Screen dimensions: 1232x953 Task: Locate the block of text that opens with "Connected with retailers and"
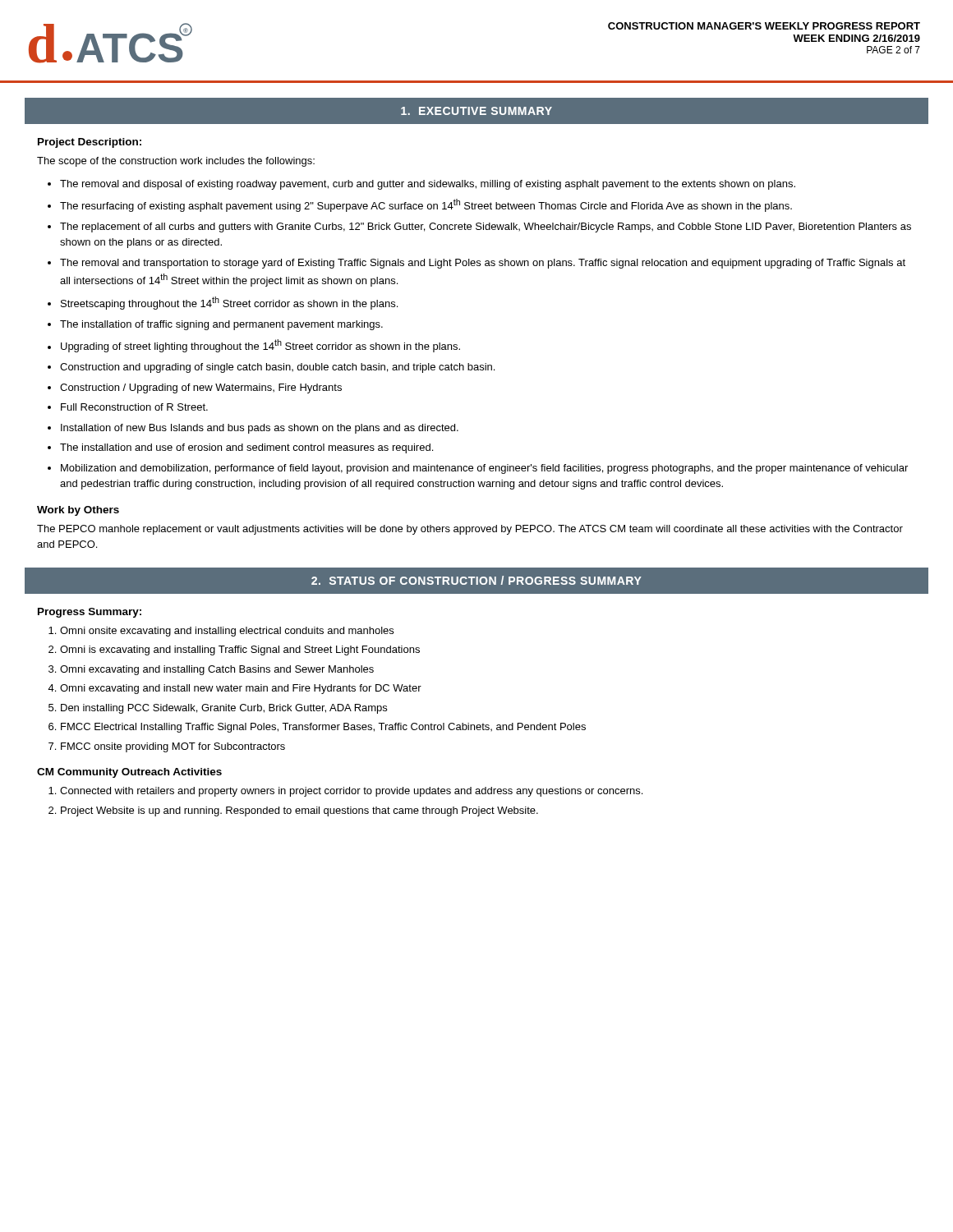pos(352,791)
